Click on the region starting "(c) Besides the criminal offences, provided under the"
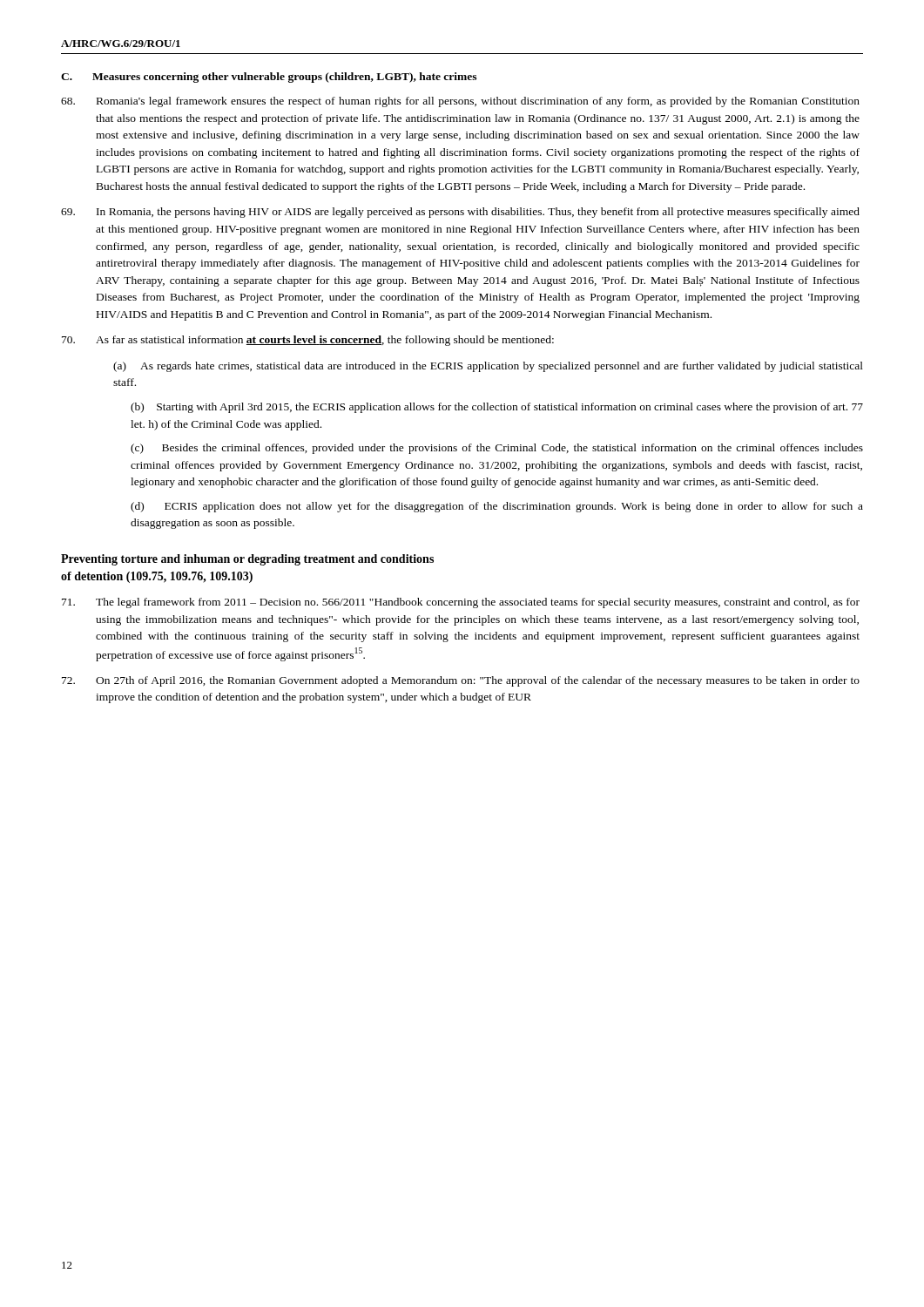This screenshot has width=924, height=1307. [x=497, y=465]
